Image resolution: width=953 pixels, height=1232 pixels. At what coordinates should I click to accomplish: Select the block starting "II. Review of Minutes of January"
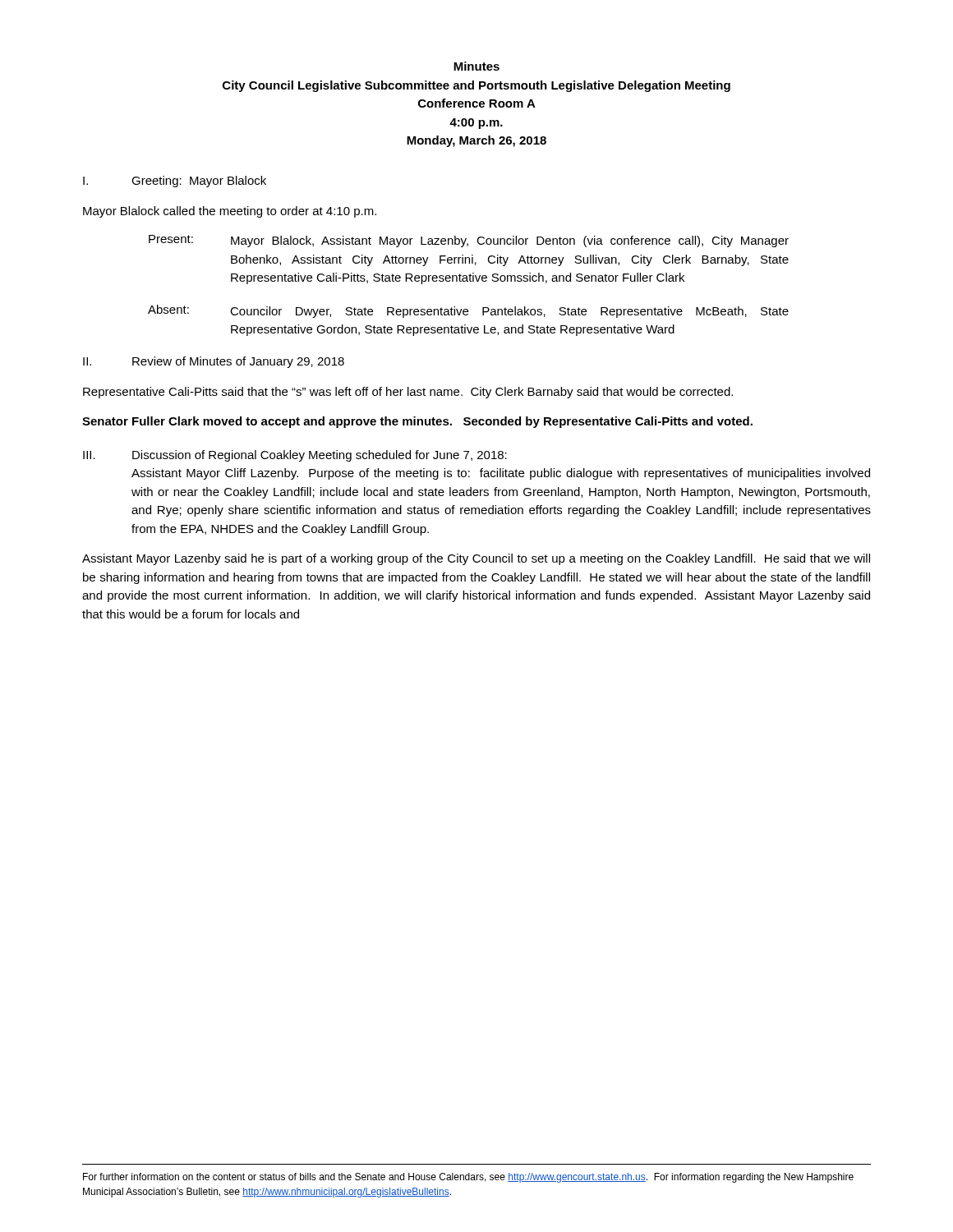click(213, 361)
